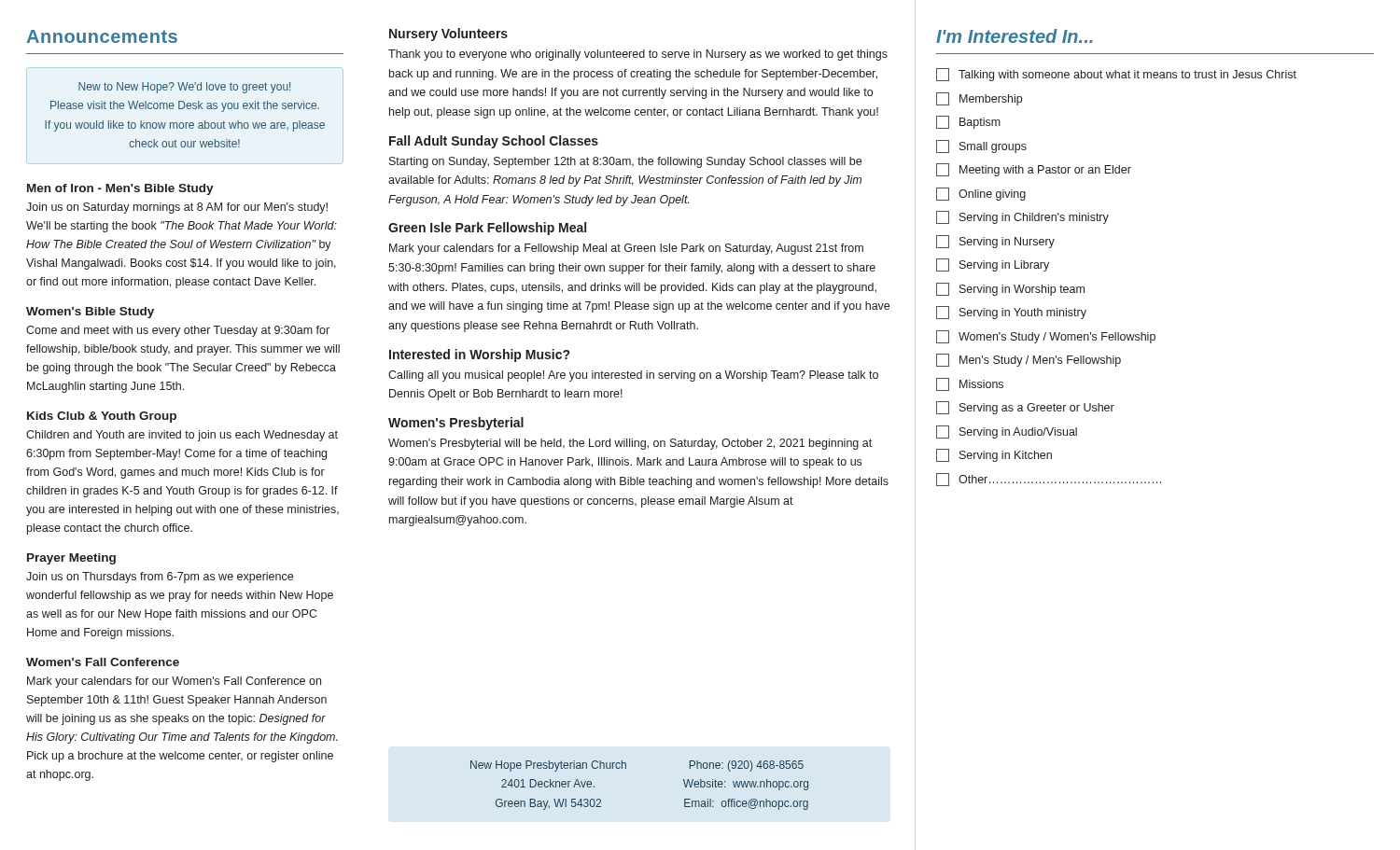Point to "Women's Fall Conference"
The width and height of the screenshot is (1400, 850).
click(185, 662)
